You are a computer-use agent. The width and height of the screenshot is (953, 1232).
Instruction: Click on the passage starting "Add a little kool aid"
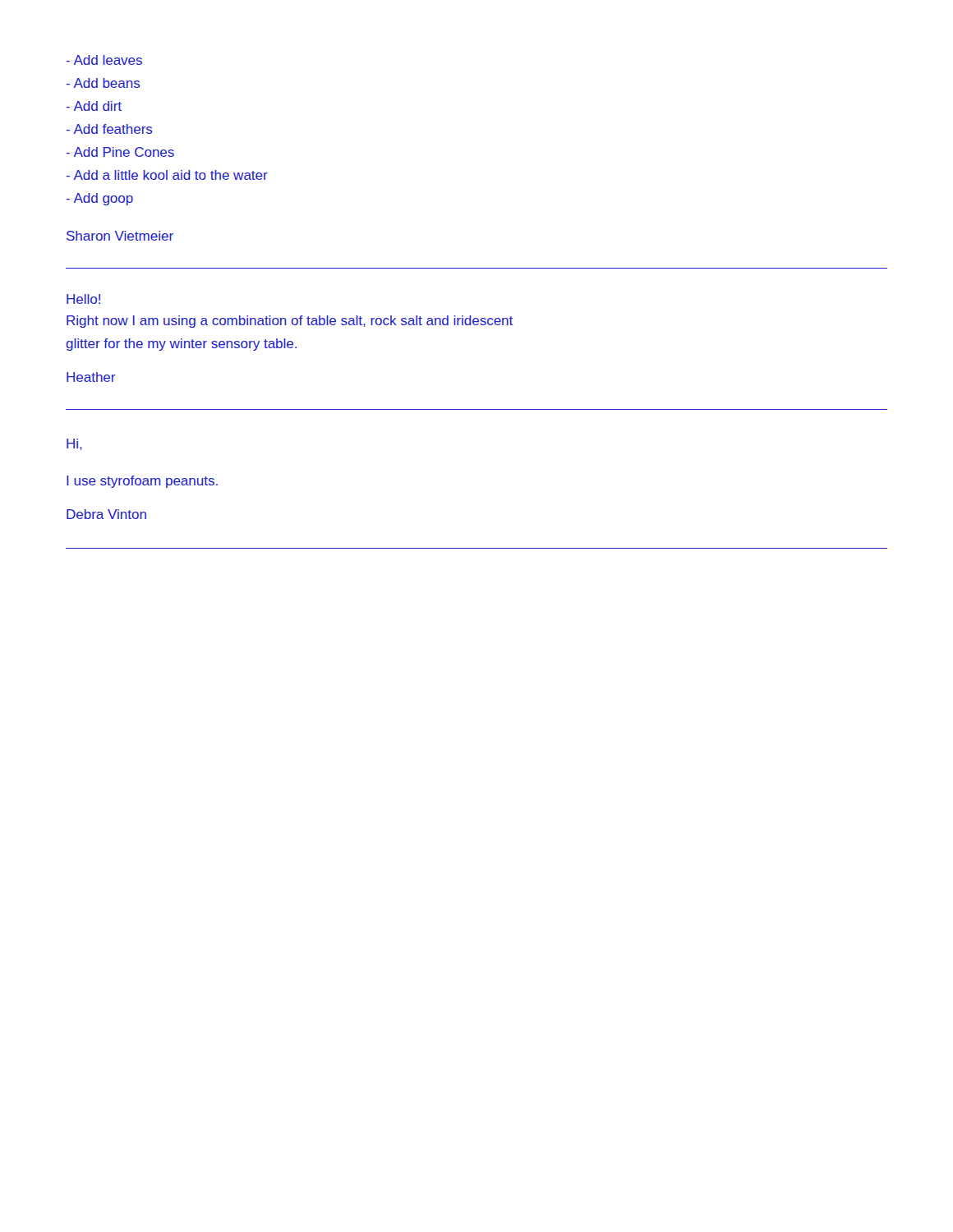pyautogui.click(x=167, y=176)
